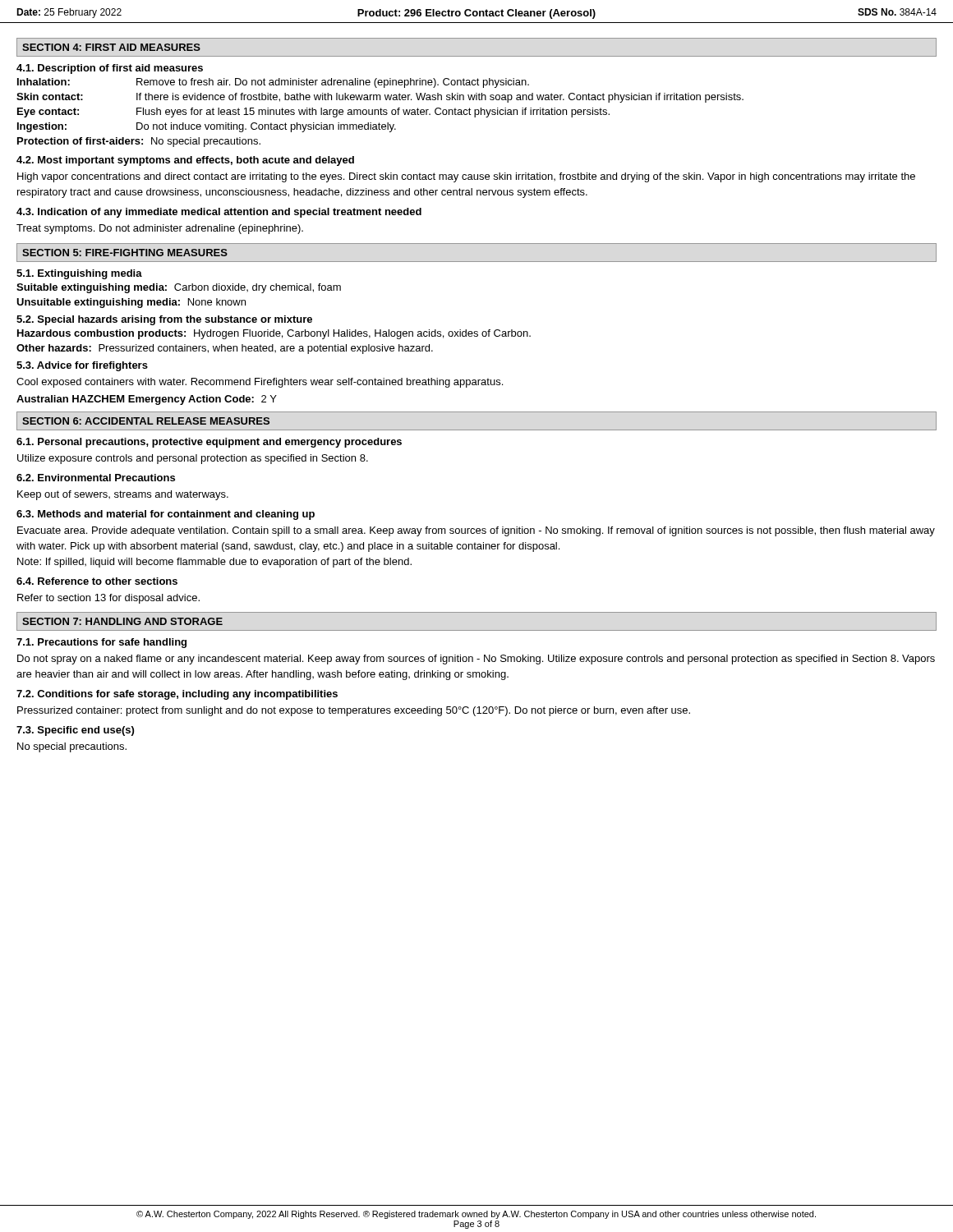Locate the block of text that opens with "Skin contact: If there is"
The width and height of the screenshot is (953, 1232).
pos(476,96)
